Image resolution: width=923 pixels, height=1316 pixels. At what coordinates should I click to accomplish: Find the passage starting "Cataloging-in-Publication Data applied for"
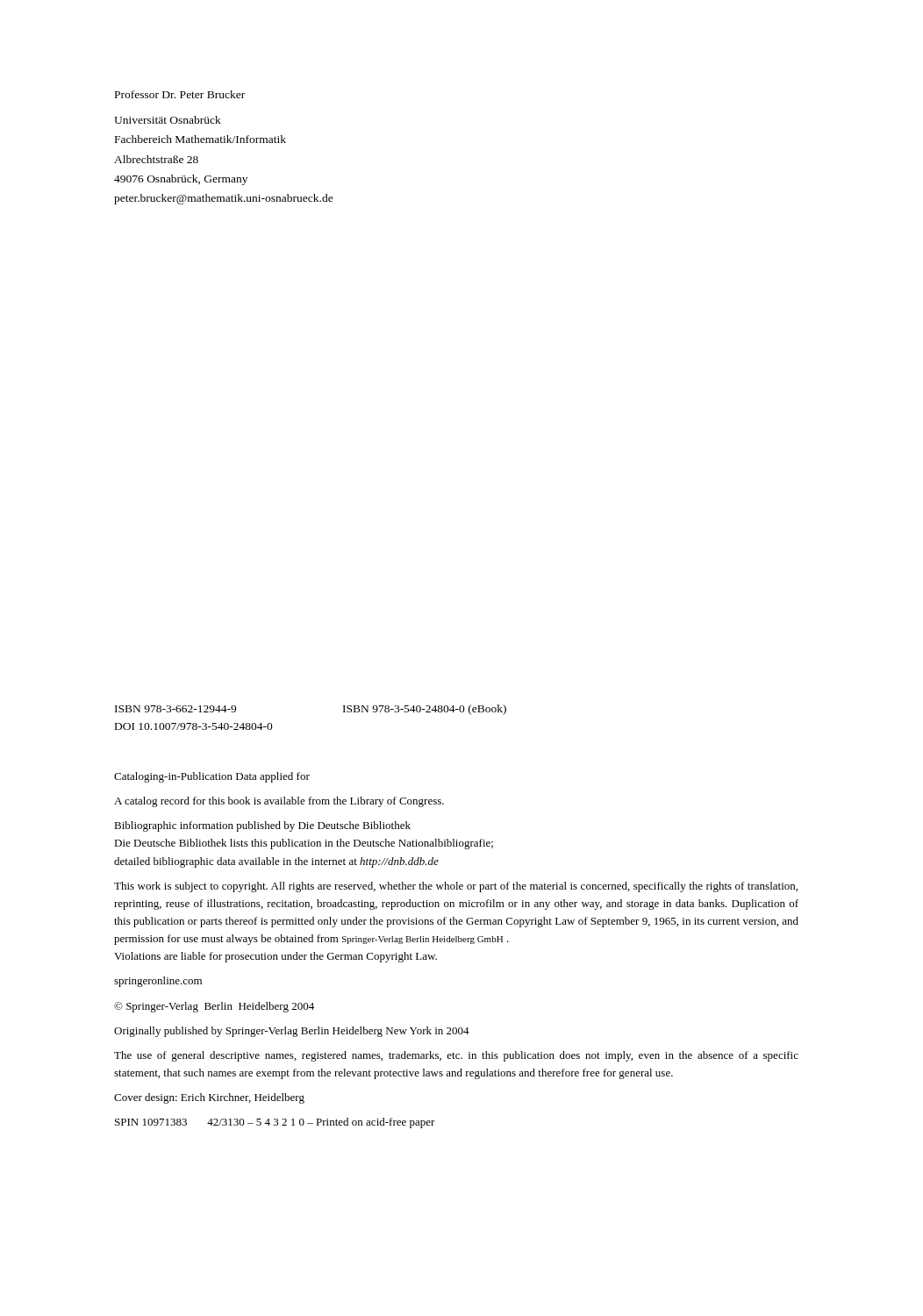tap(212, 777)
